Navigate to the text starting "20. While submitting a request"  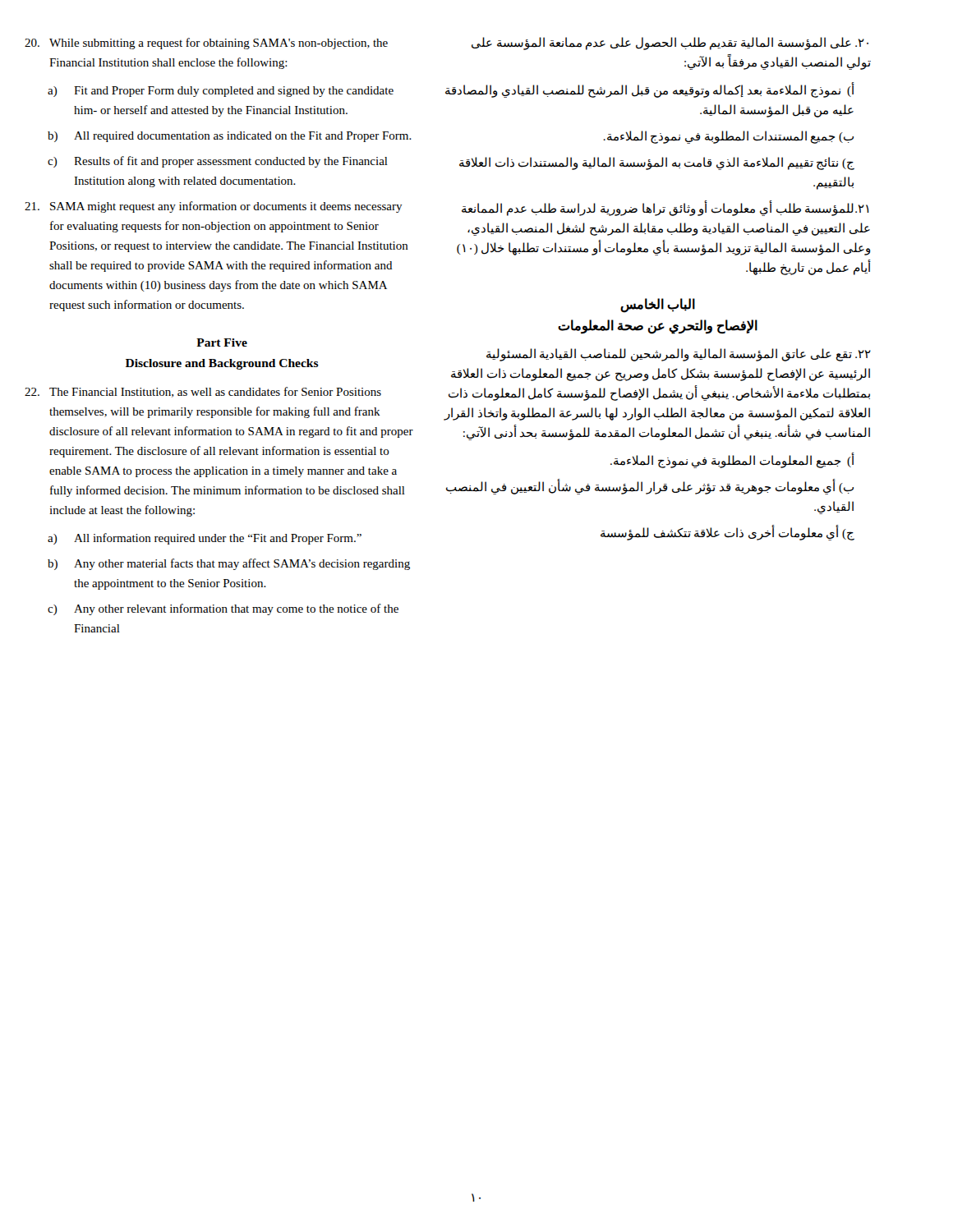click(x=222, y=53)
